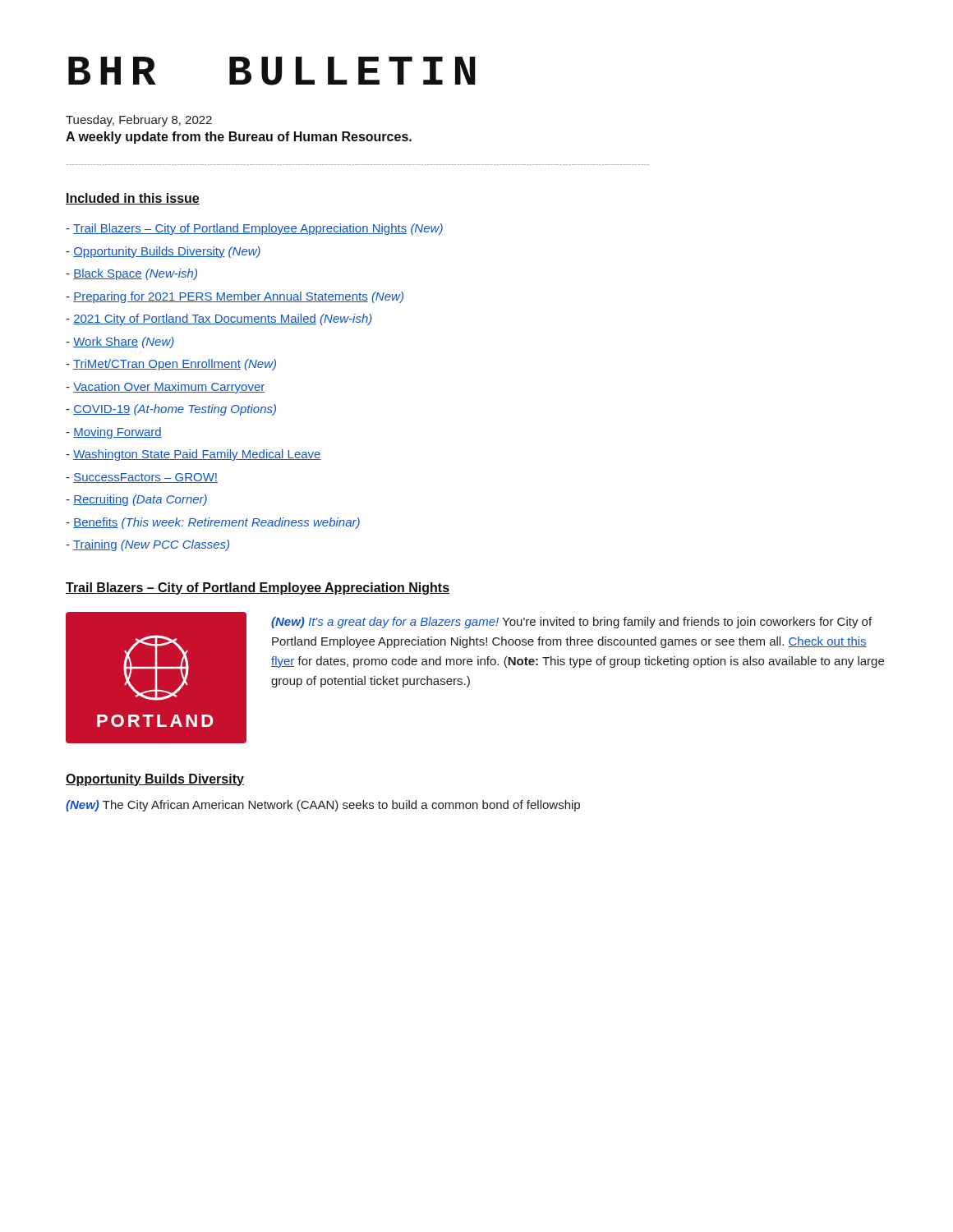Select the list item that reads "SuccessFactors – GROW!"
This screenshot has height=1232, width=953.
[x=142, y=476]
